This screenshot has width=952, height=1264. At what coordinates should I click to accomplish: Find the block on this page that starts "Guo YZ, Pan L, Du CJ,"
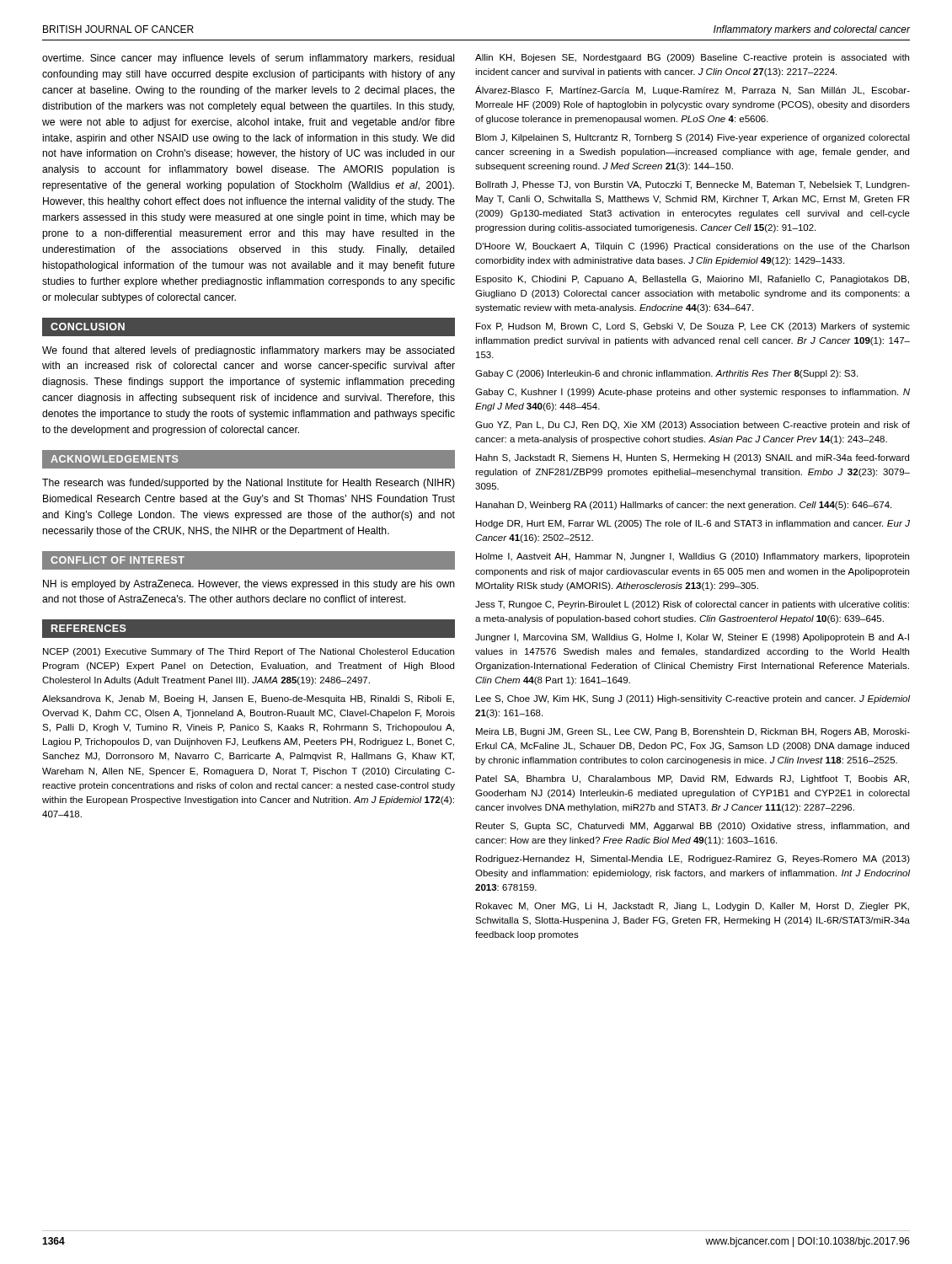[693, 432]
